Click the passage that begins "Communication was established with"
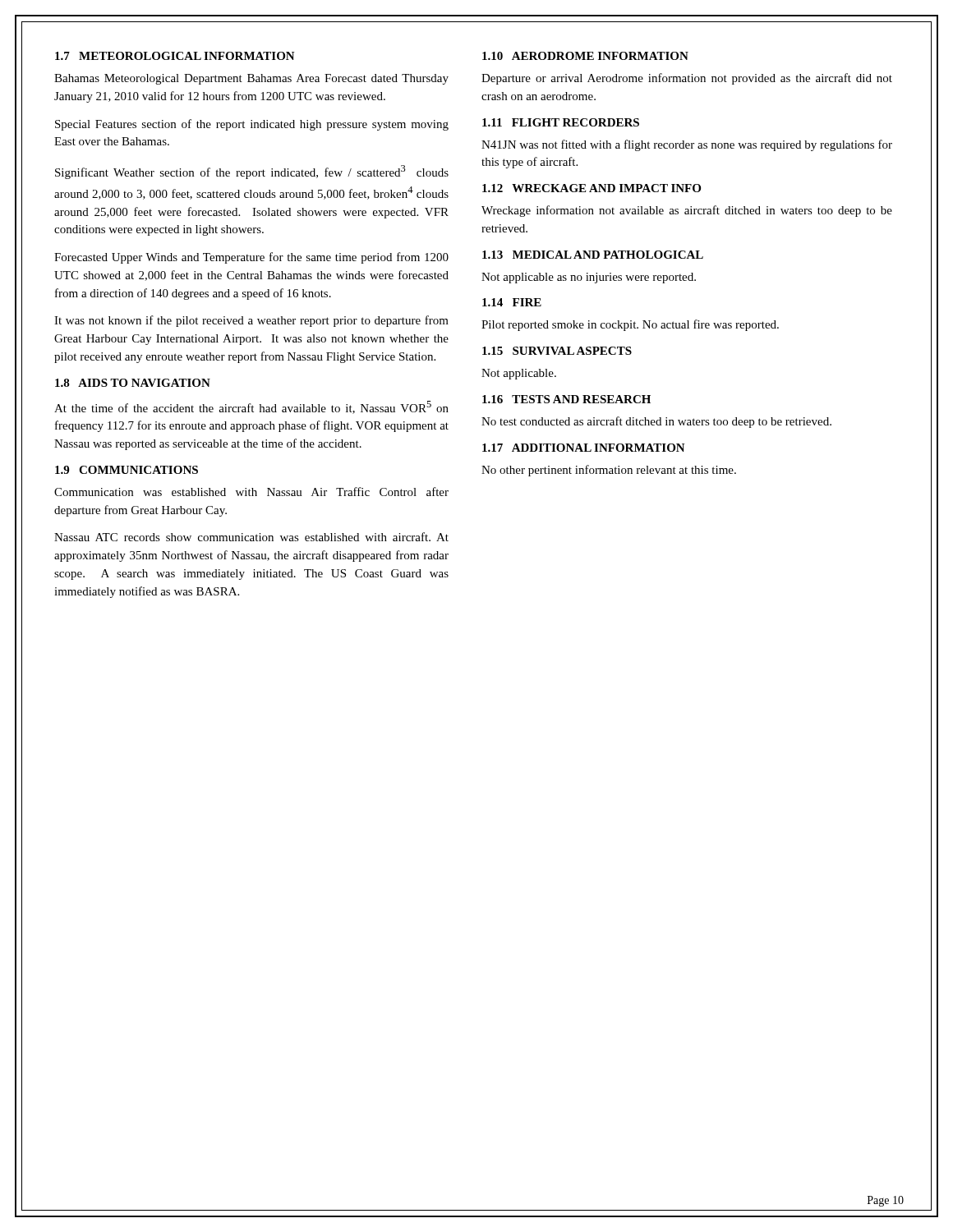The image size is (953, 1232). (251, 501)
